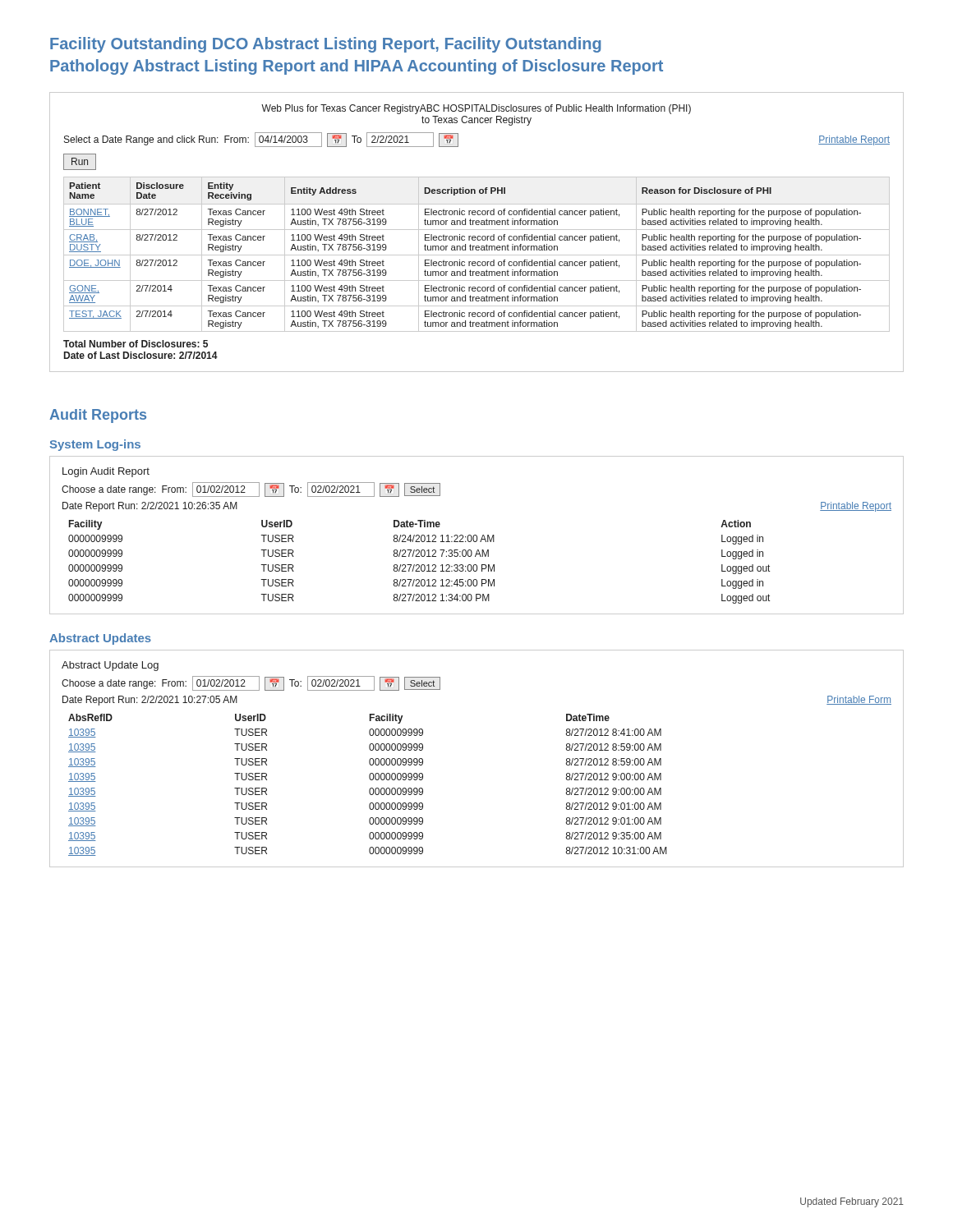Where is the title that starts "Facility Outstanding DCO Abstract Listing"?
This screenshot has height=1232, width=953.
tap(476, 55)
